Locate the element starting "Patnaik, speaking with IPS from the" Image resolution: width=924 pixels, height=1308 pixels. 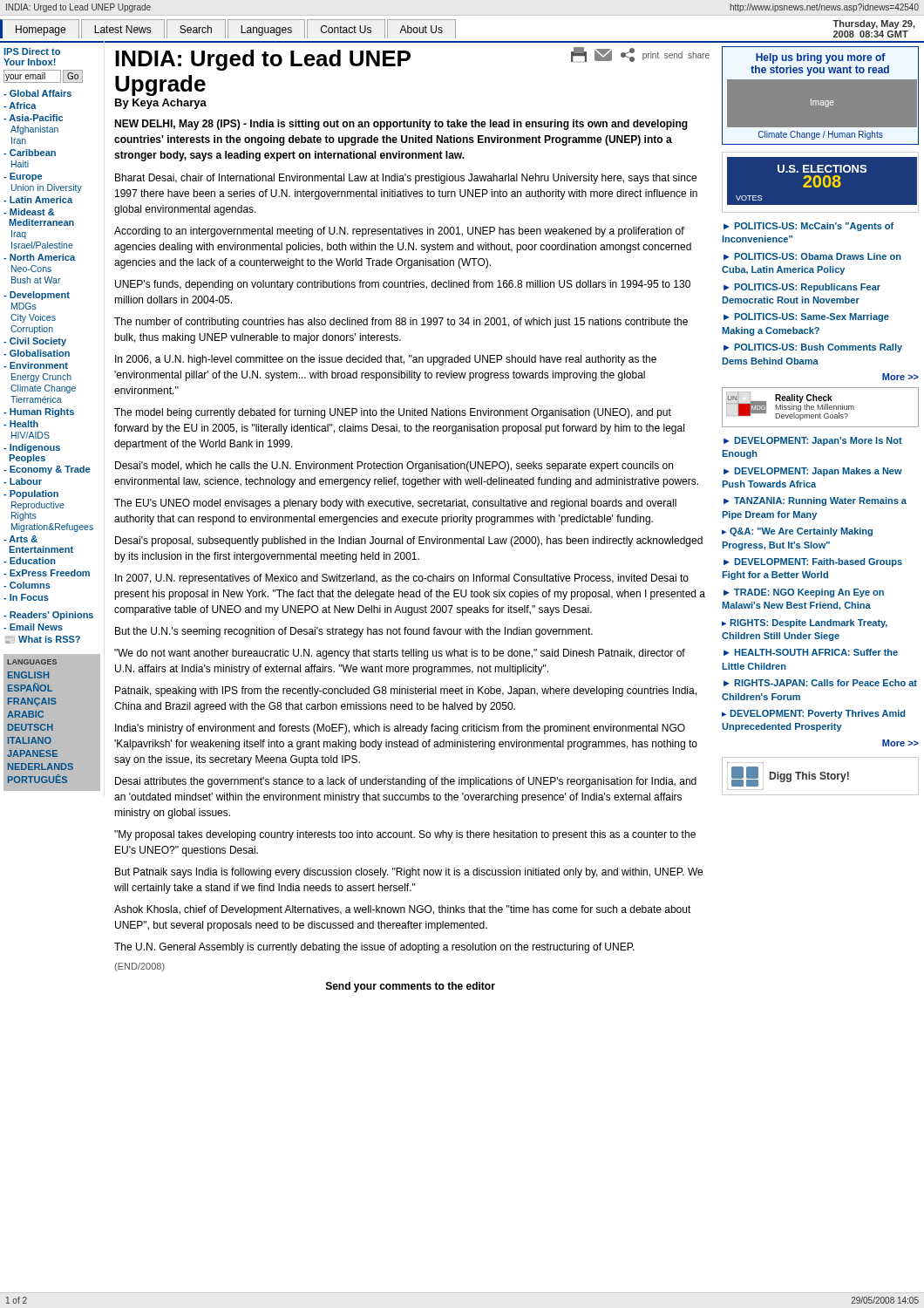(406, 699)
